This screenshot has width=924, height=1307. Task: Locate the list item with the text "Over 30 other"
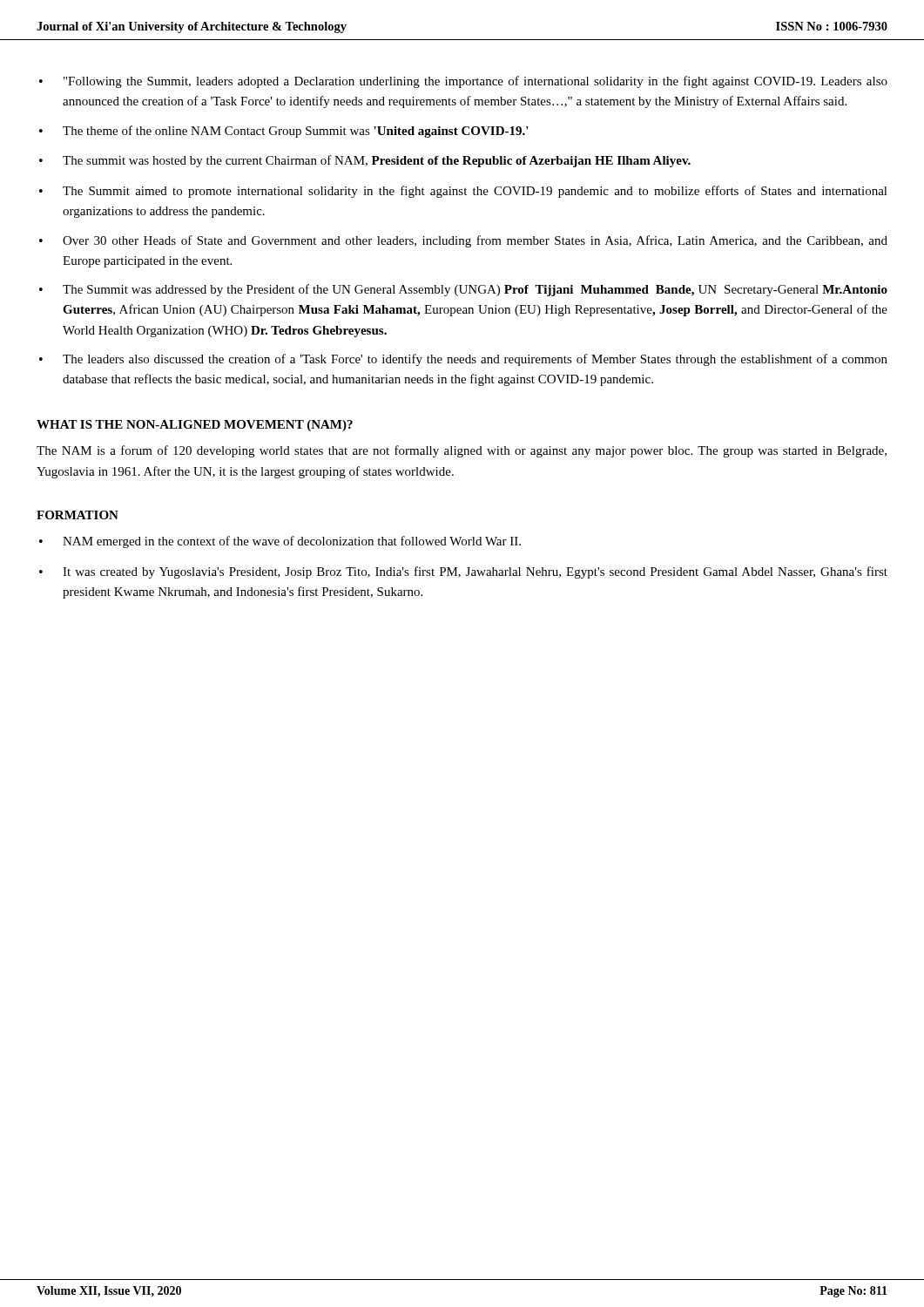tap(475, 251)
